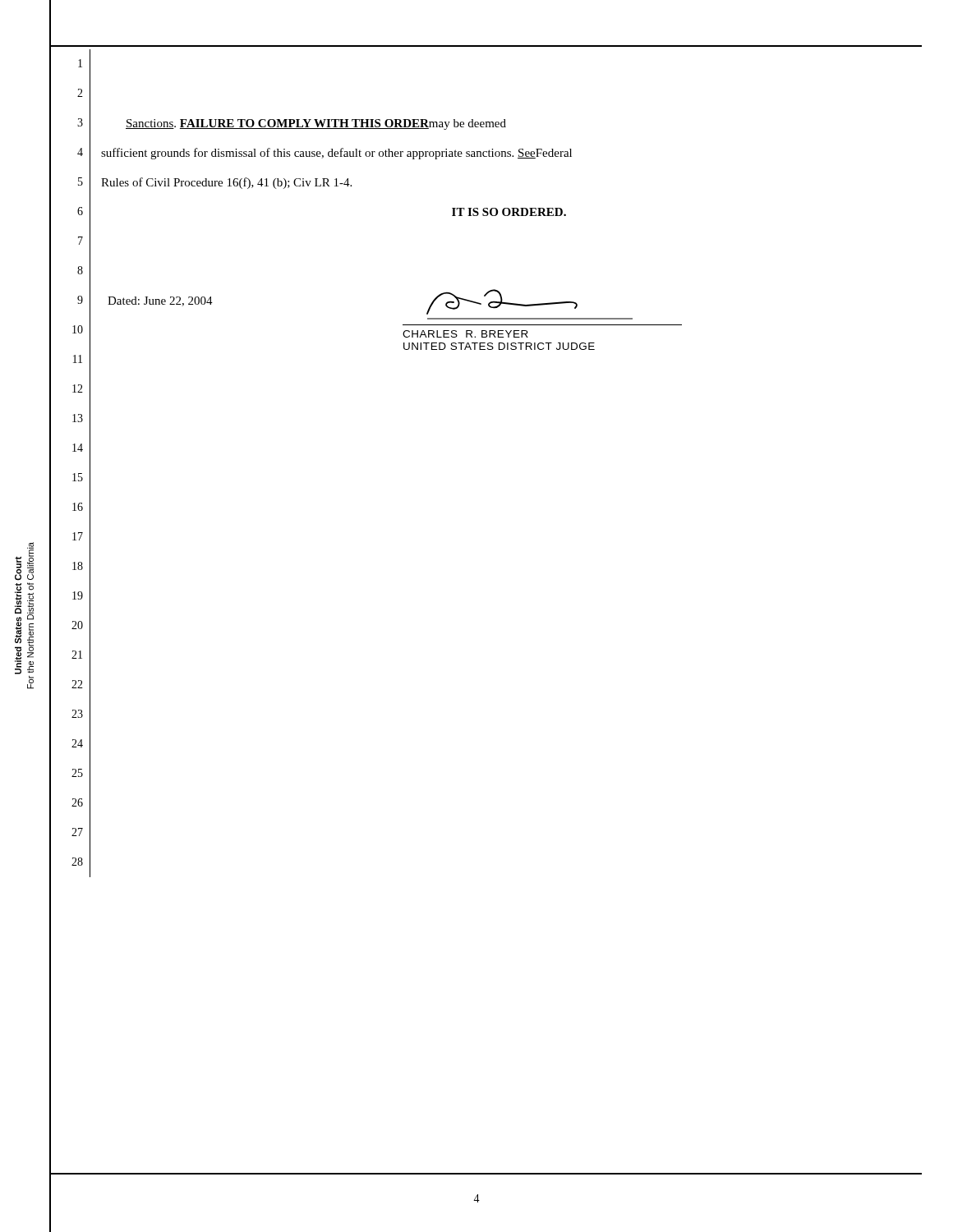Viewport: 953px width, 1232px height.
Task: Click on the text block containing "United States District CourtFor the Northern District"
Action: coord(24,616)
